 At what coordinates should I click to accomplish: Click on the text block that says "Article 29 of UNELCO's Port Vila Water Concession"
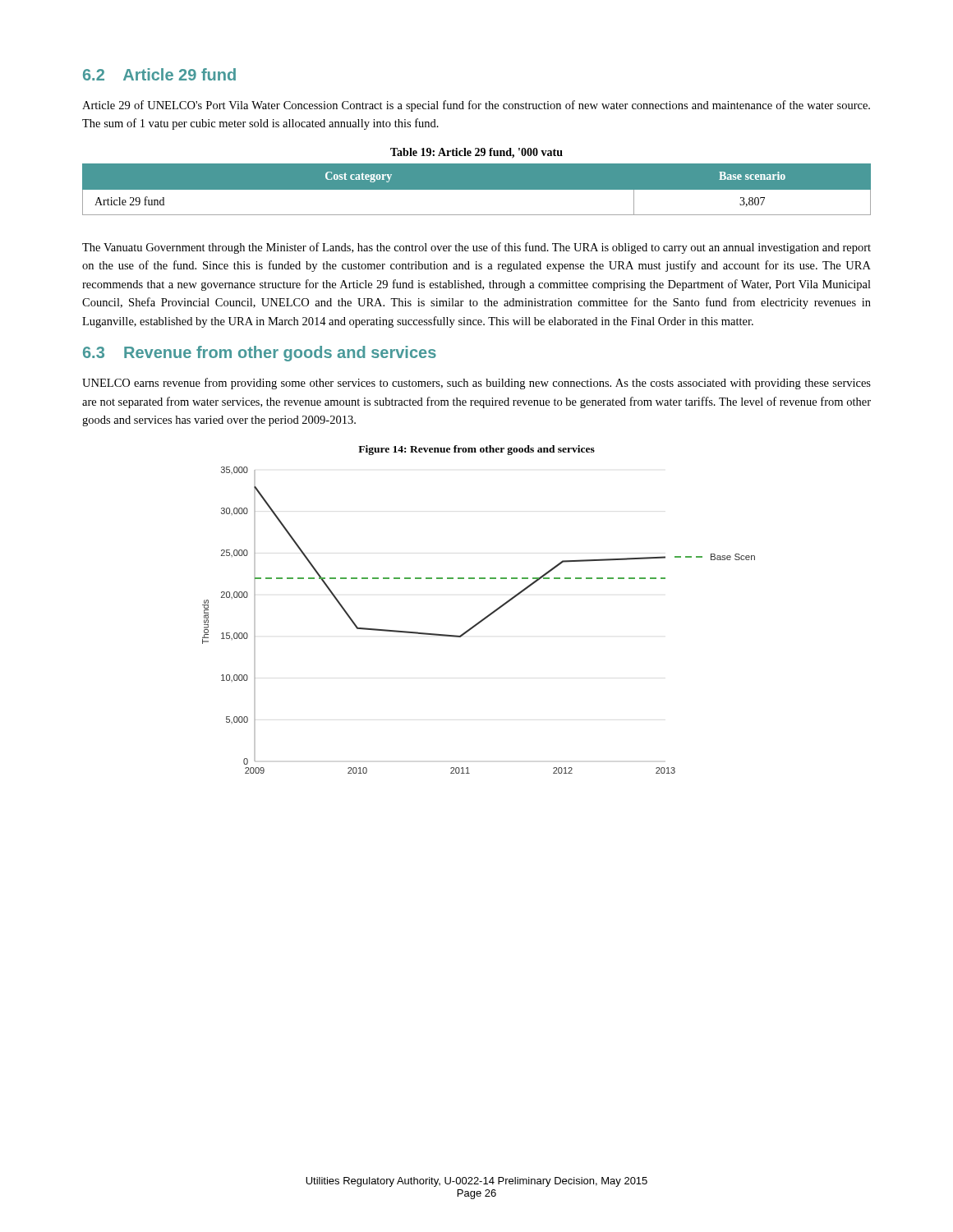pos(476,114)
